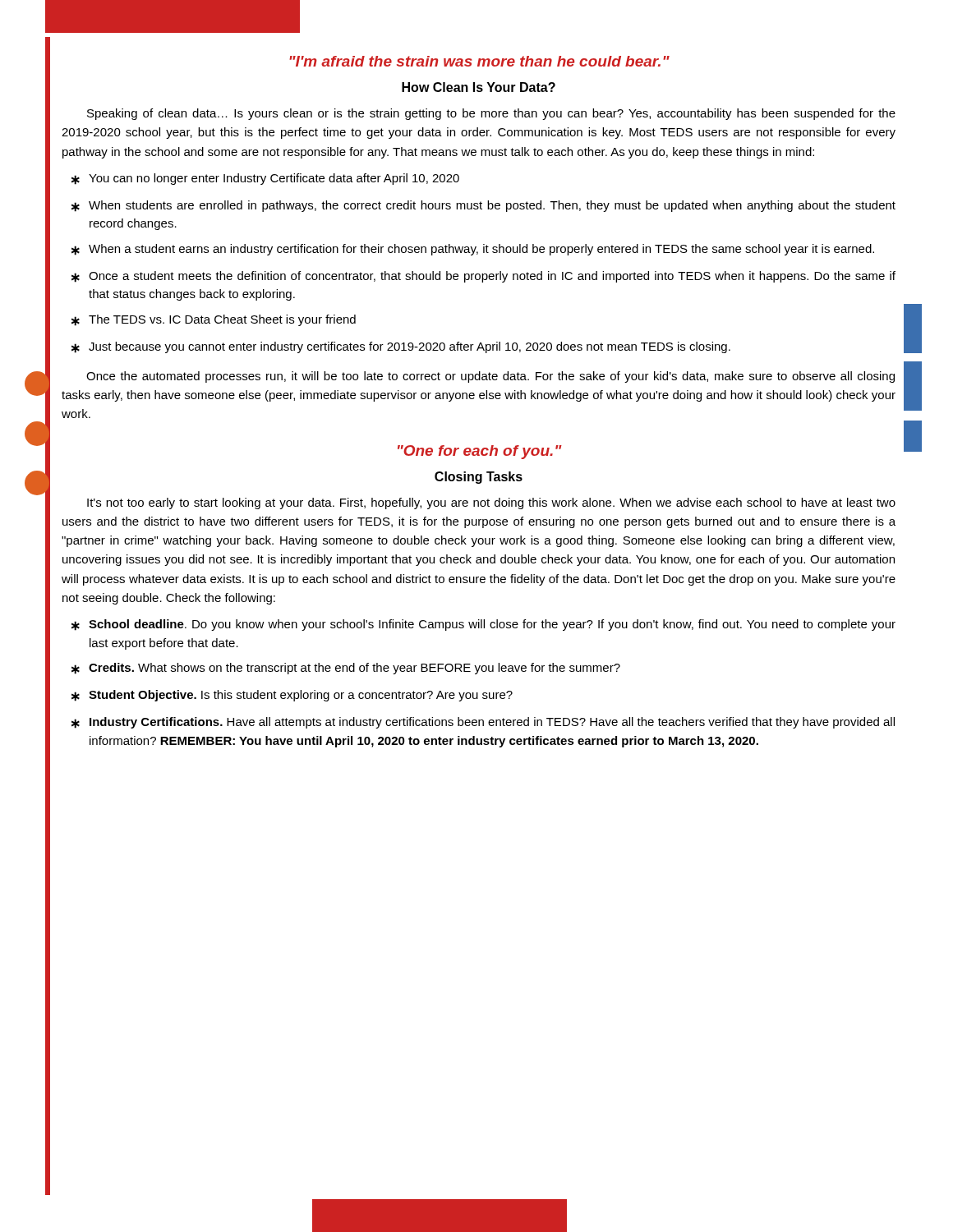The image size is (953, 1232).
Task: Select the text starting "∗ You can no longer enter Industry"
Action: (x=265, y=179)
